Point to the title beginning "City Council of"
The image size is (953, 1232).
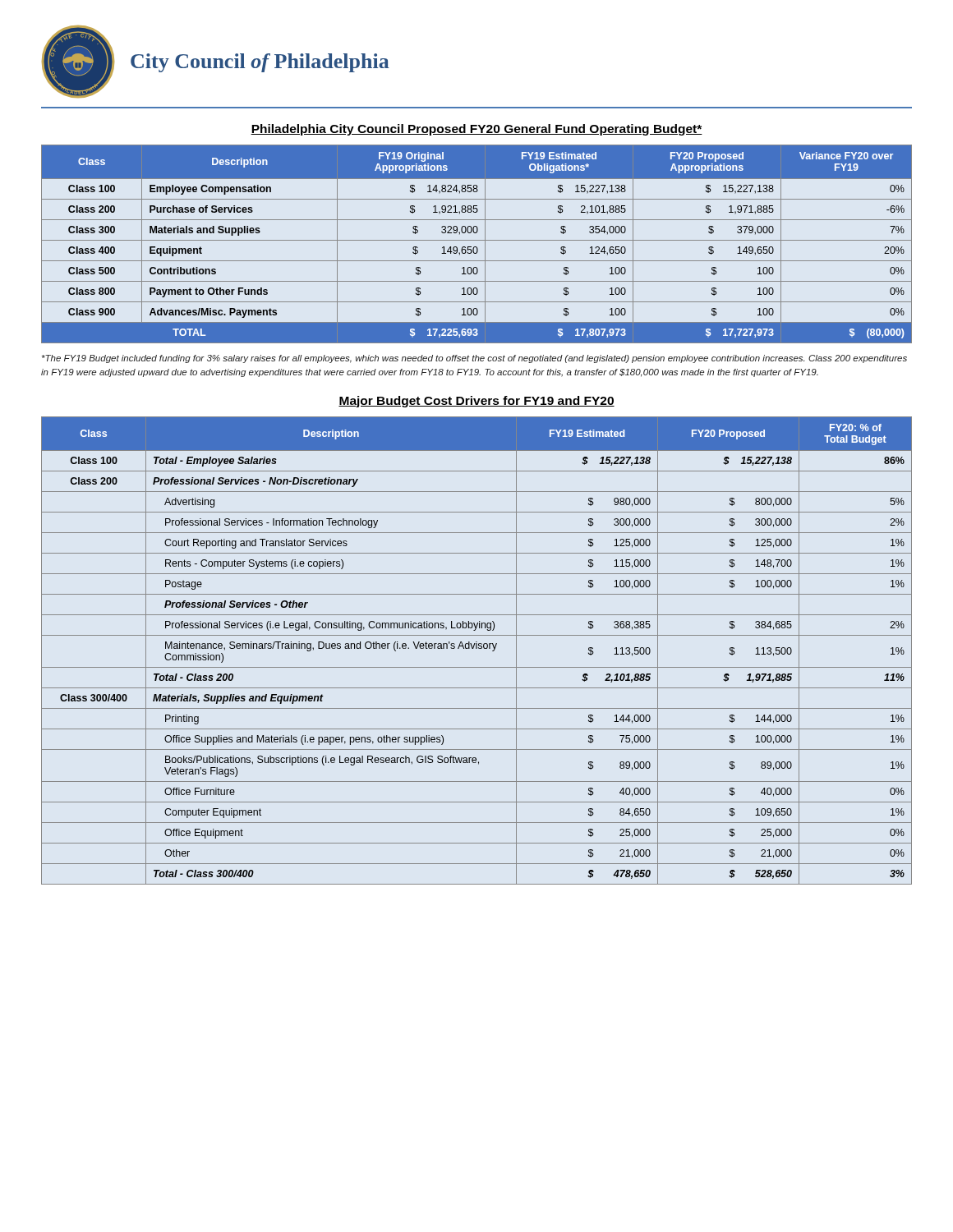(x=259, y=61)
